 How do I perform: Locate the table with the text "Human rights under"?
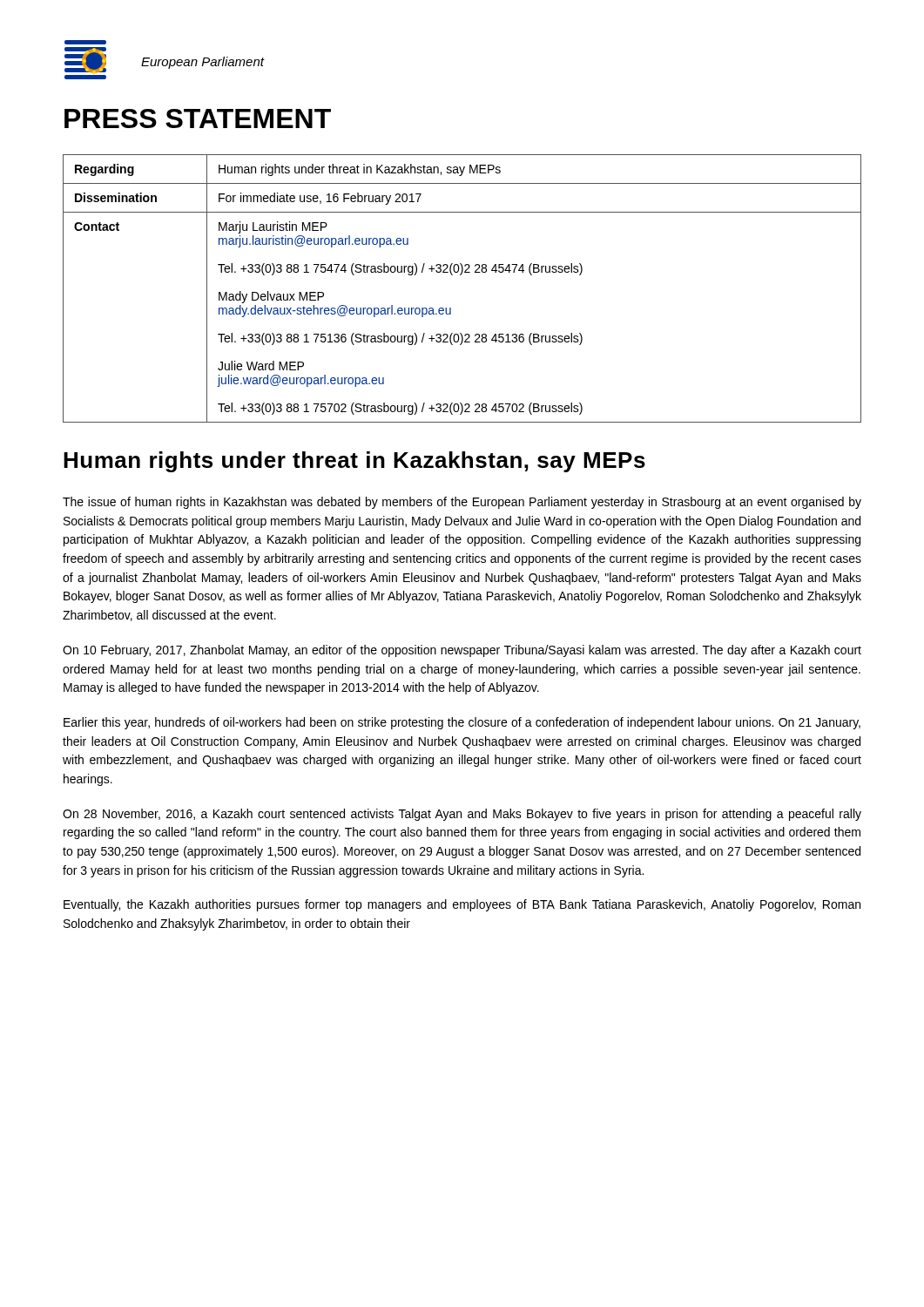[462, 288]
